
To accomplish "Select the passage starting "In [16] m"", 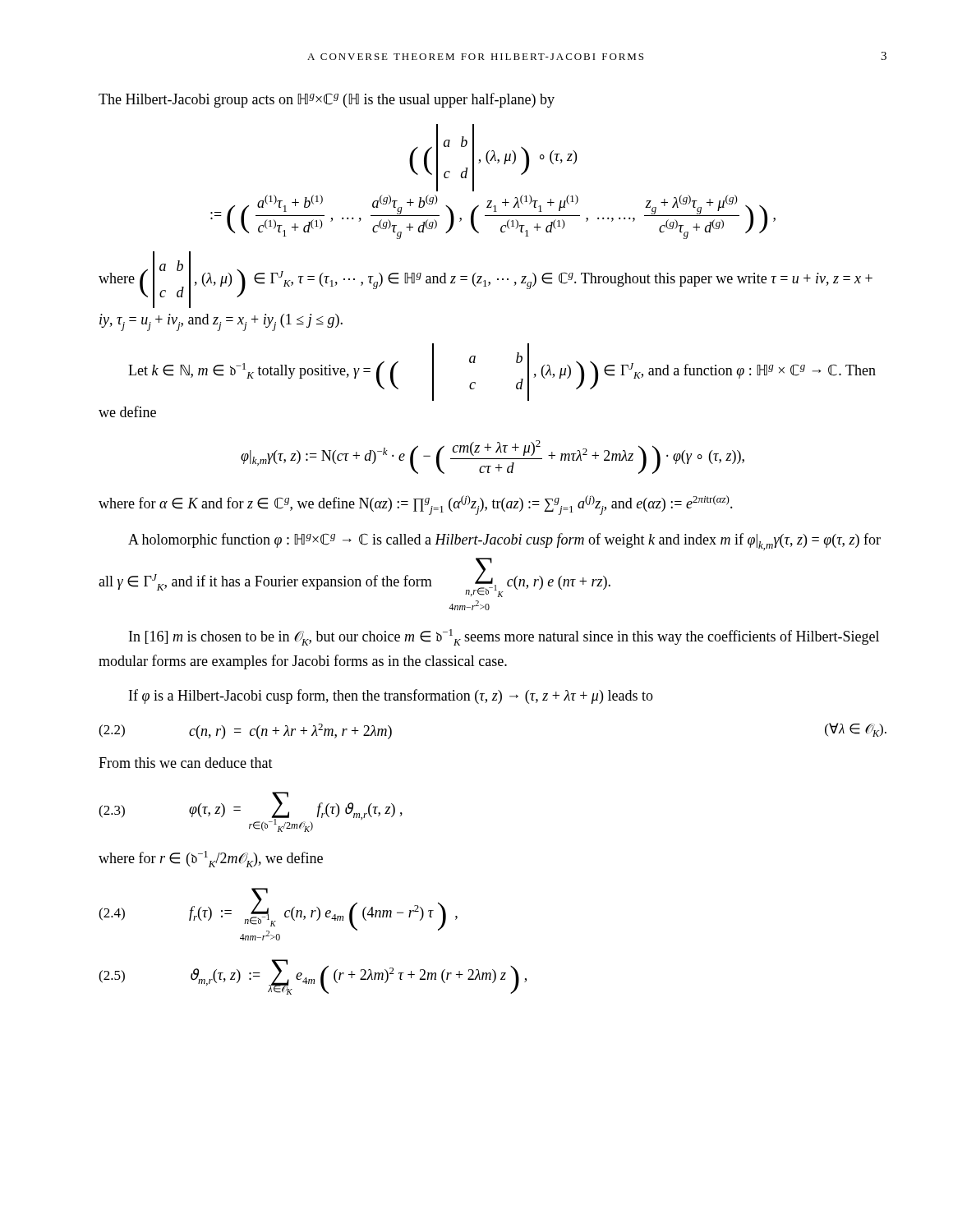I will click(x=489, y=648).
